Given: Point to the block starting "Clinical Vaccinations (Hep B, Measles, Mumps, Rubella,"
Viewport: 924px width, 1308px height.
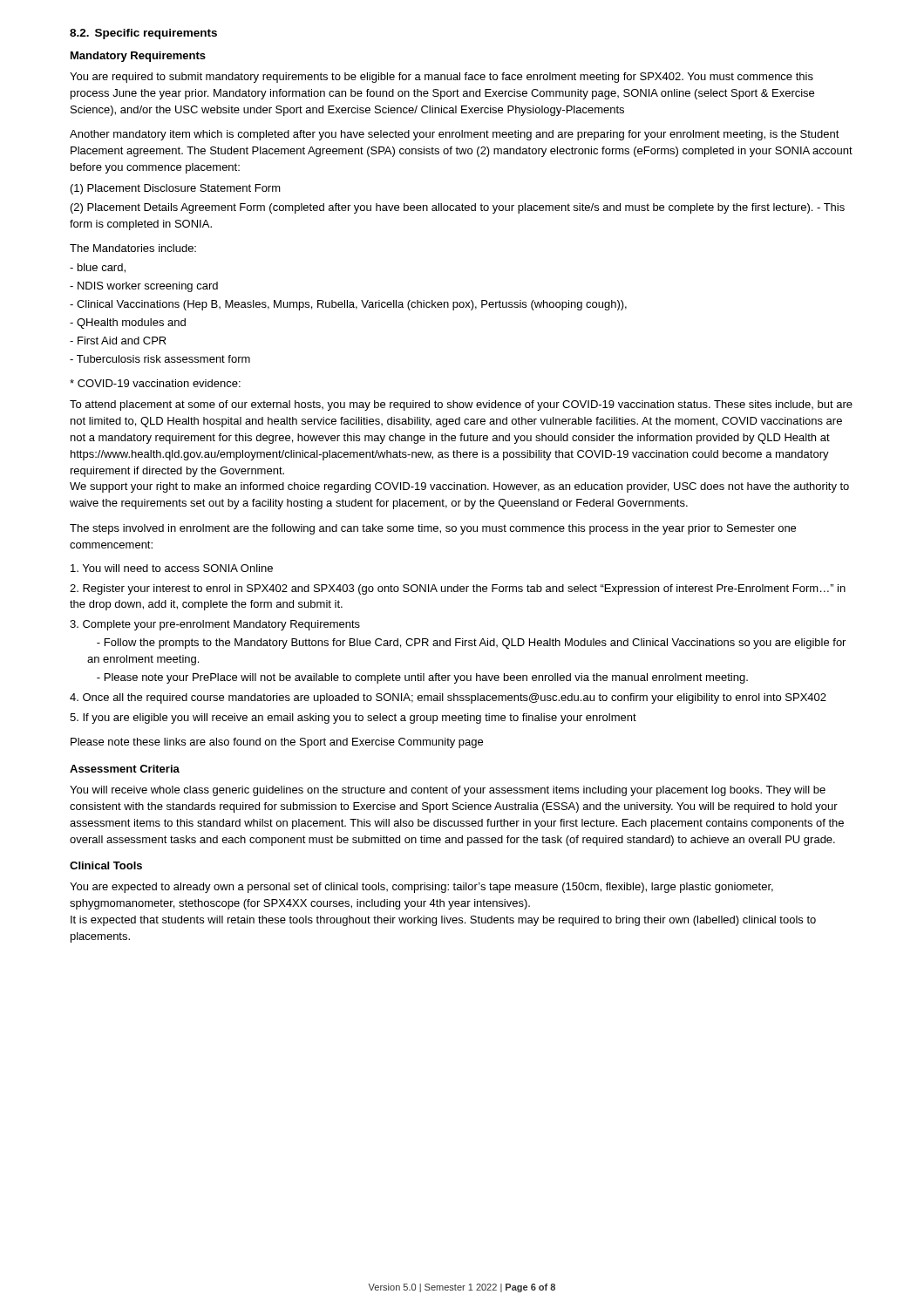Looking at the screenshot, I should 349,304.
